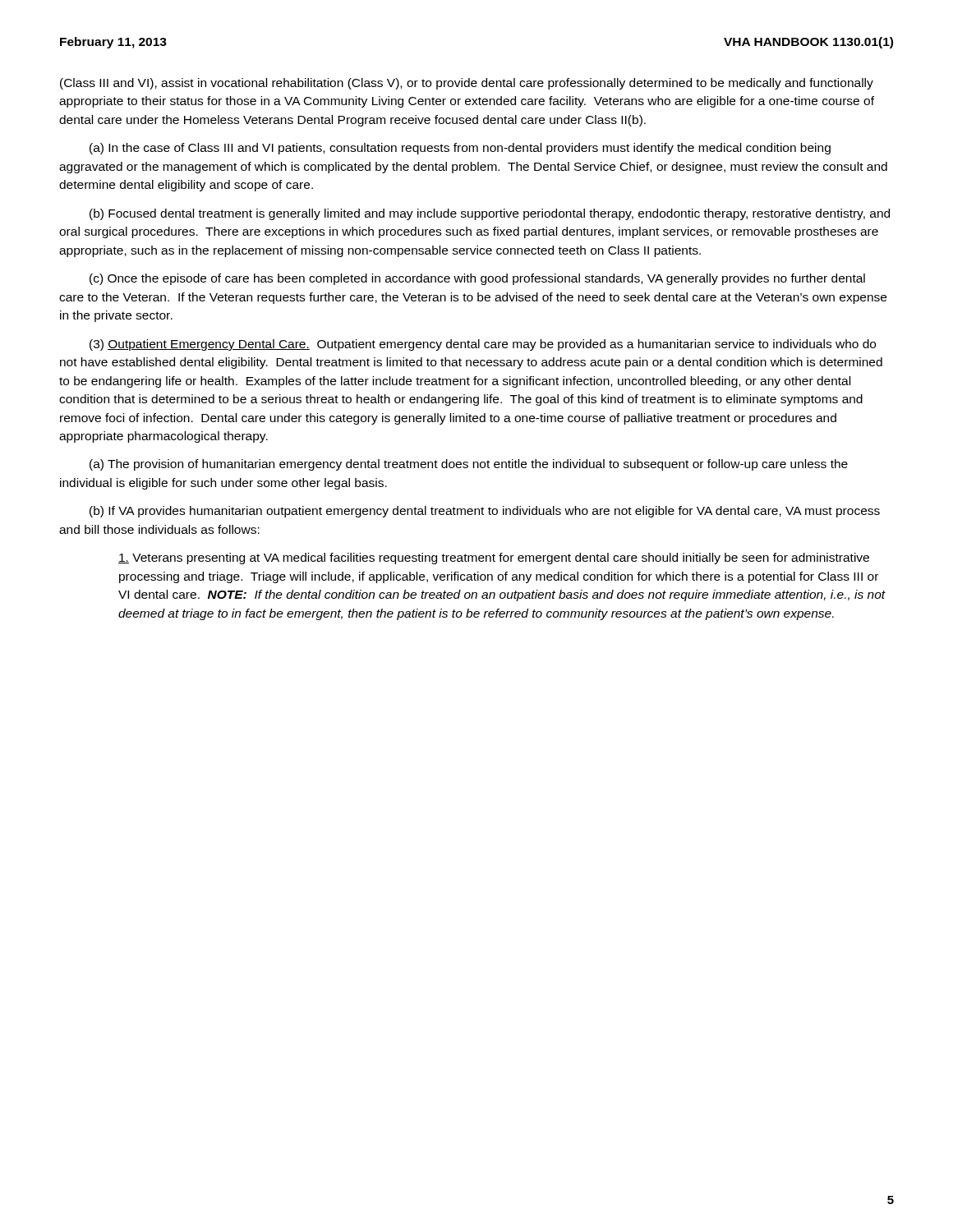Locate the text block that reads "(b) Focused dental treatment is generally"
953x1232 pixels.
coord(475,231)
